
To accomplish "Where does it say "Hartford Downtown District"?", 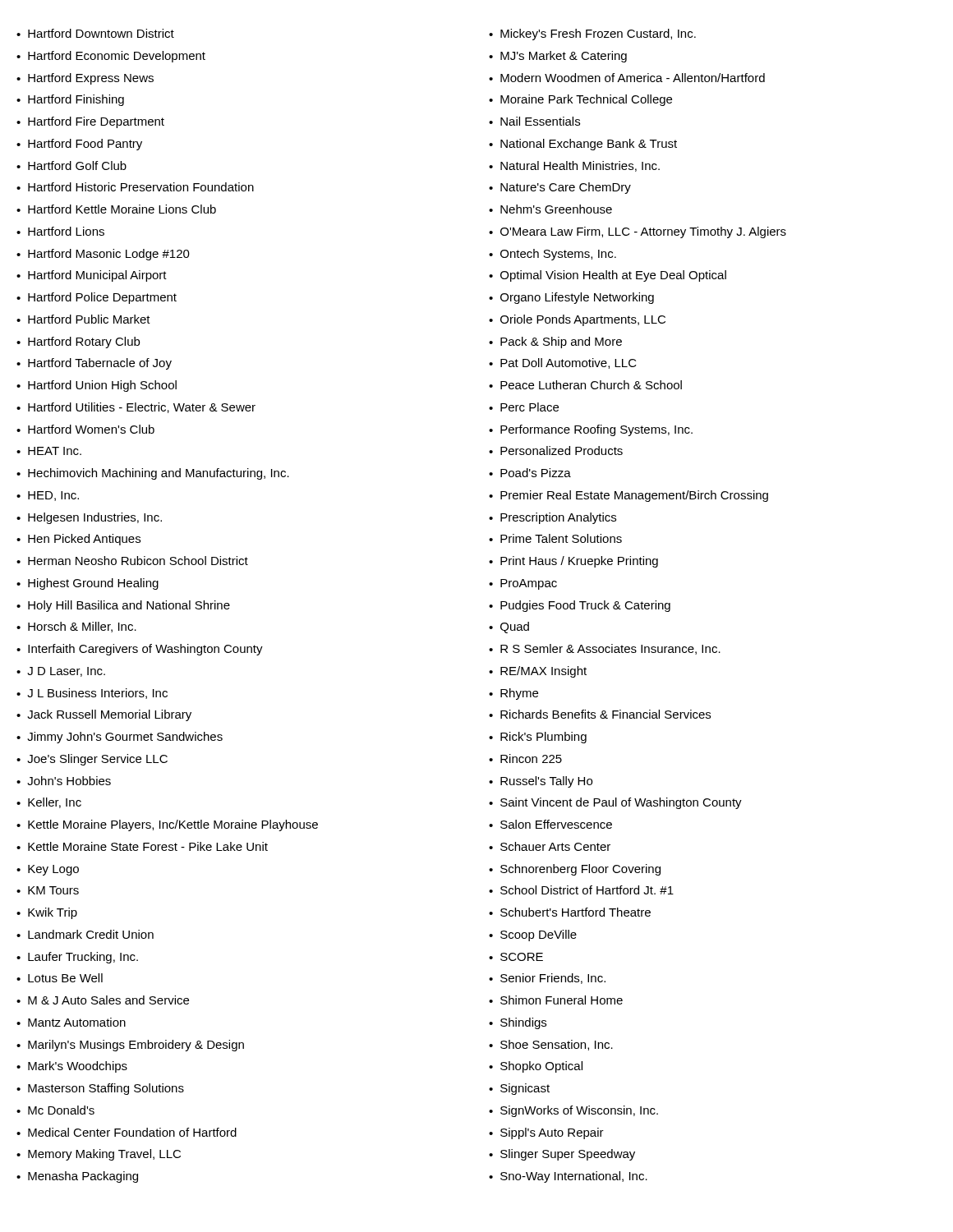I will click(101, 33).
